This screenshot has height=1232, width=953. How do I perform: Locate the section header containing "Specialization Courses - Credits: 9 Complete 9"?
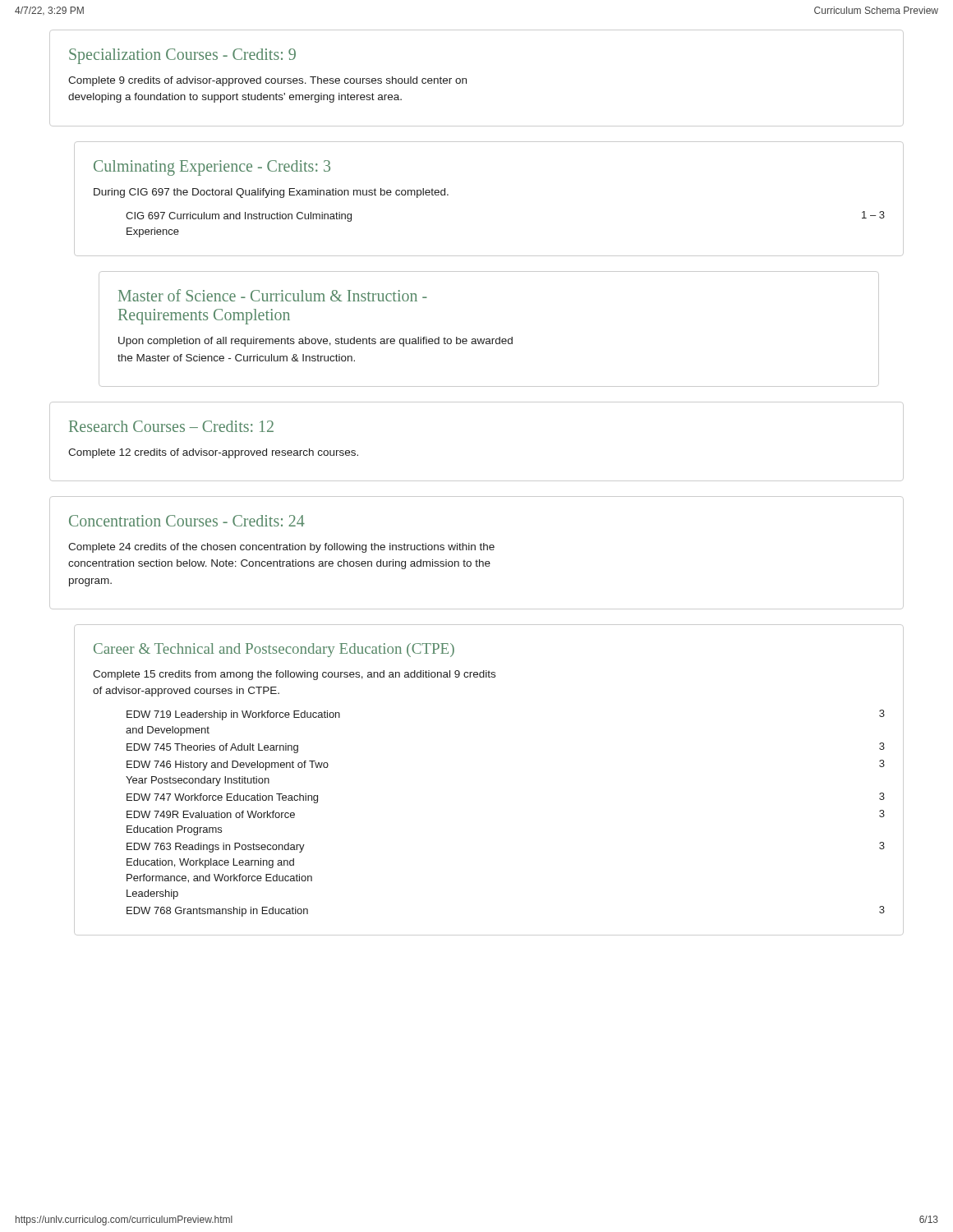[476, 75]
